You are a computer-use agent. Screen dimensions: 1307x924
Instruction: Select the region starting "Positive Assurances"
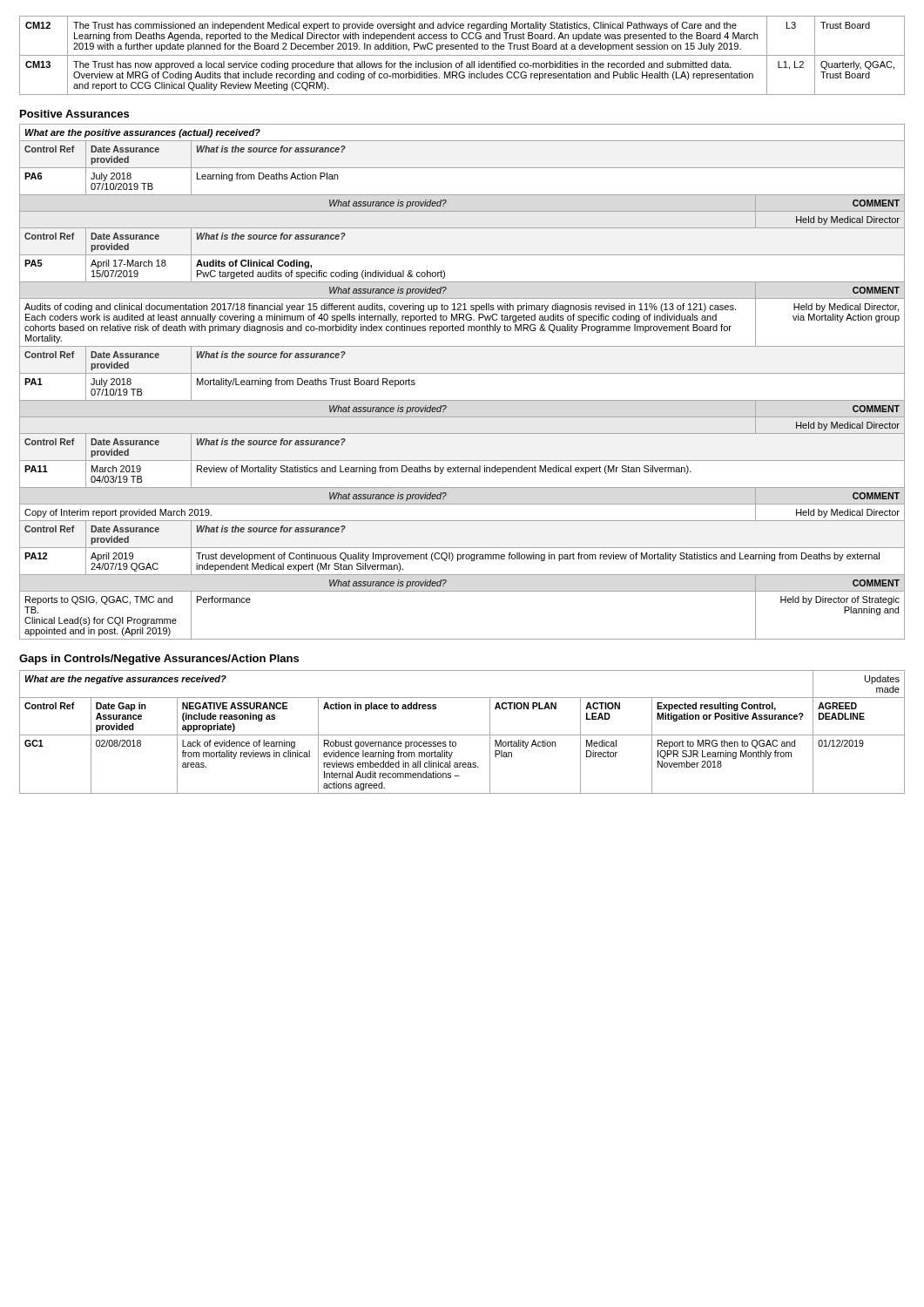74,114
